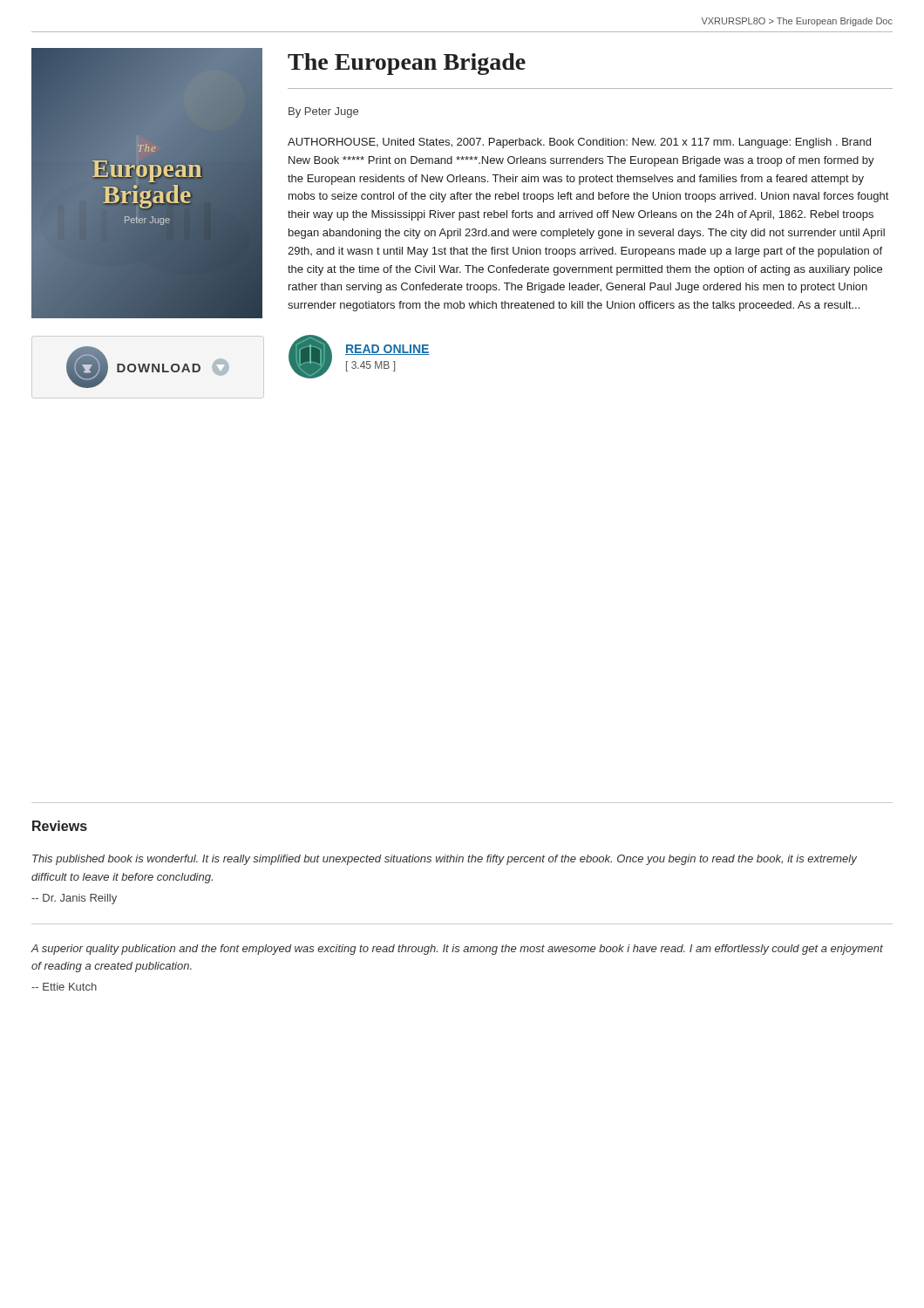
Task: Select the region starting "The European Brigade"
Action: pos(407,61)
